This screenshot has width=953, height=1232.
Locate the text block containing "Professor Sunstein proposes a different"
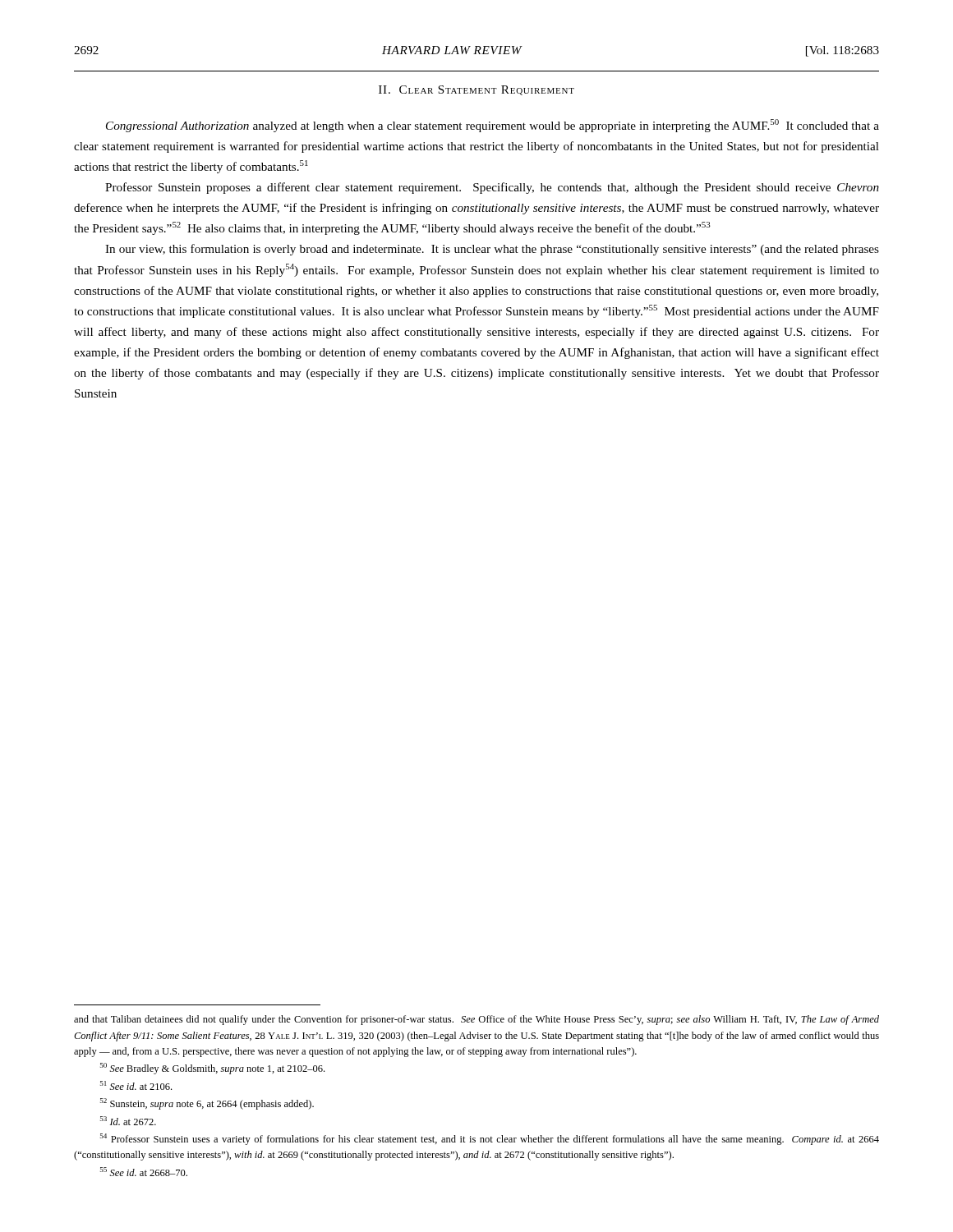point(476,208)
